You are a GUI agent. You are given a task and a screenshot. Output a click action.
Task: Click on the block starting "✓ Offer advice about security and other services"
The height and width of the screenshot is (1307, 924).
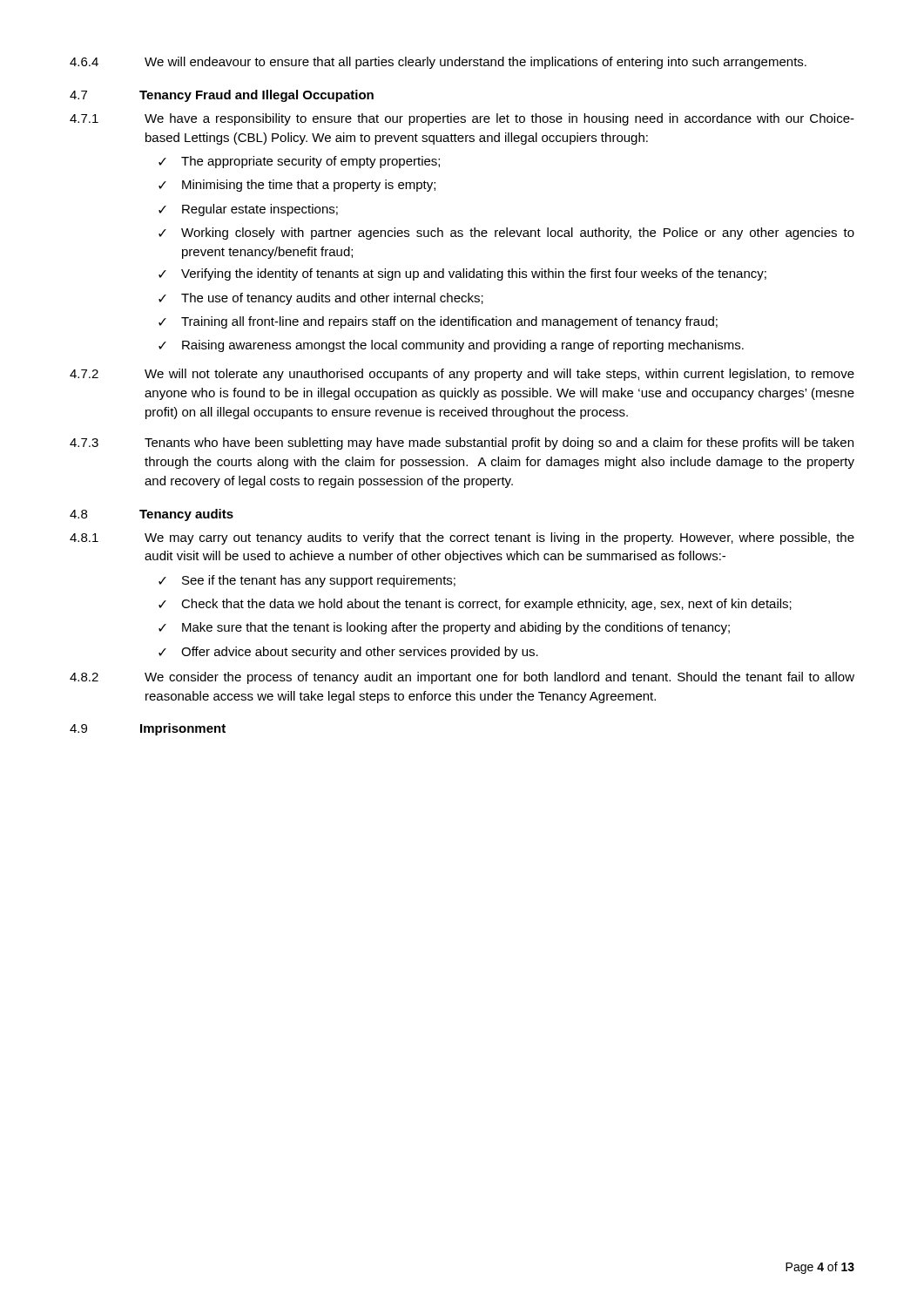(x=506, y=652)
